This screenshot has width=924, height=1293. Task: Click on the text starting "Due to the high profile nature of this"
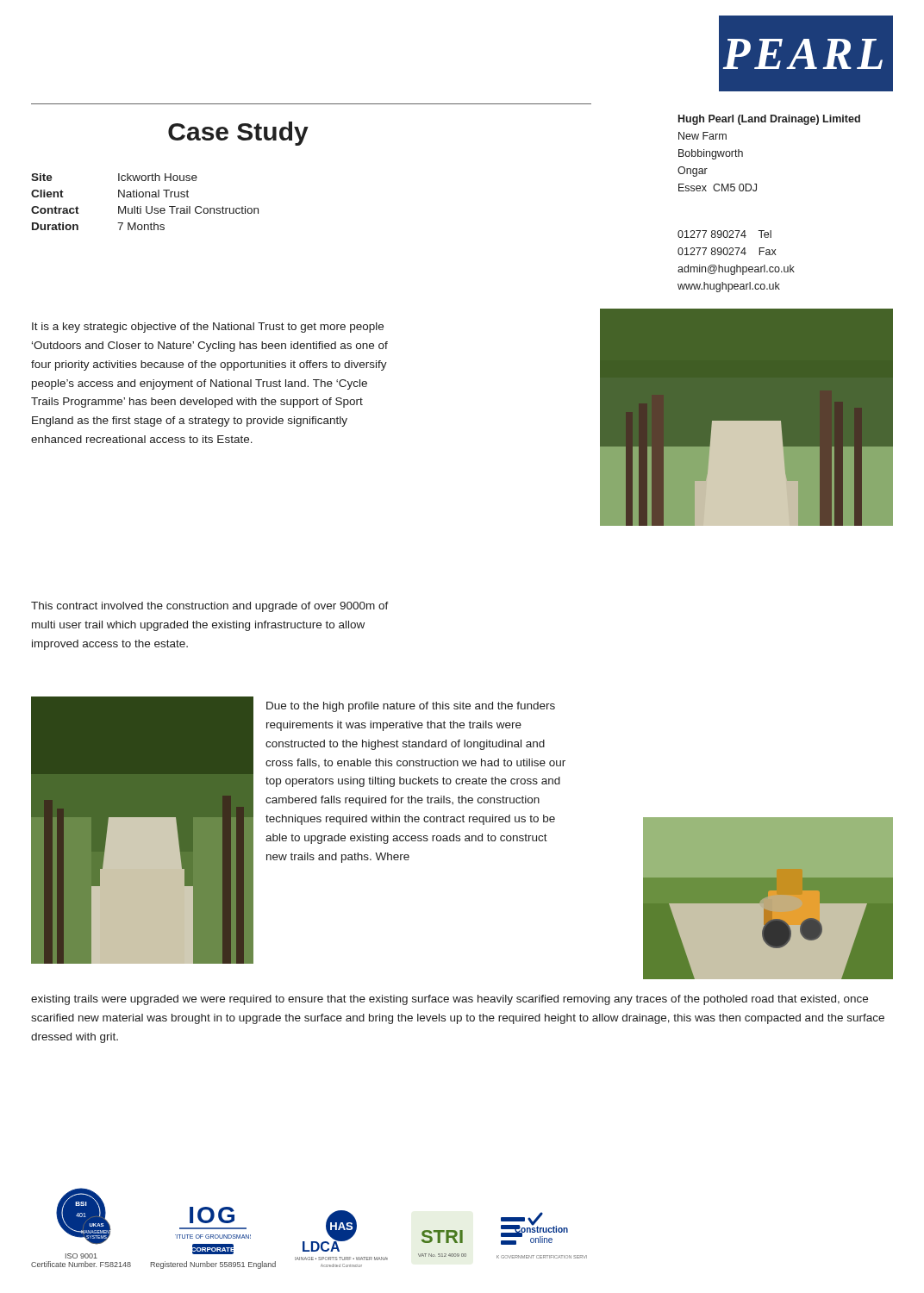pyautogui.click(x=416, y=781)
